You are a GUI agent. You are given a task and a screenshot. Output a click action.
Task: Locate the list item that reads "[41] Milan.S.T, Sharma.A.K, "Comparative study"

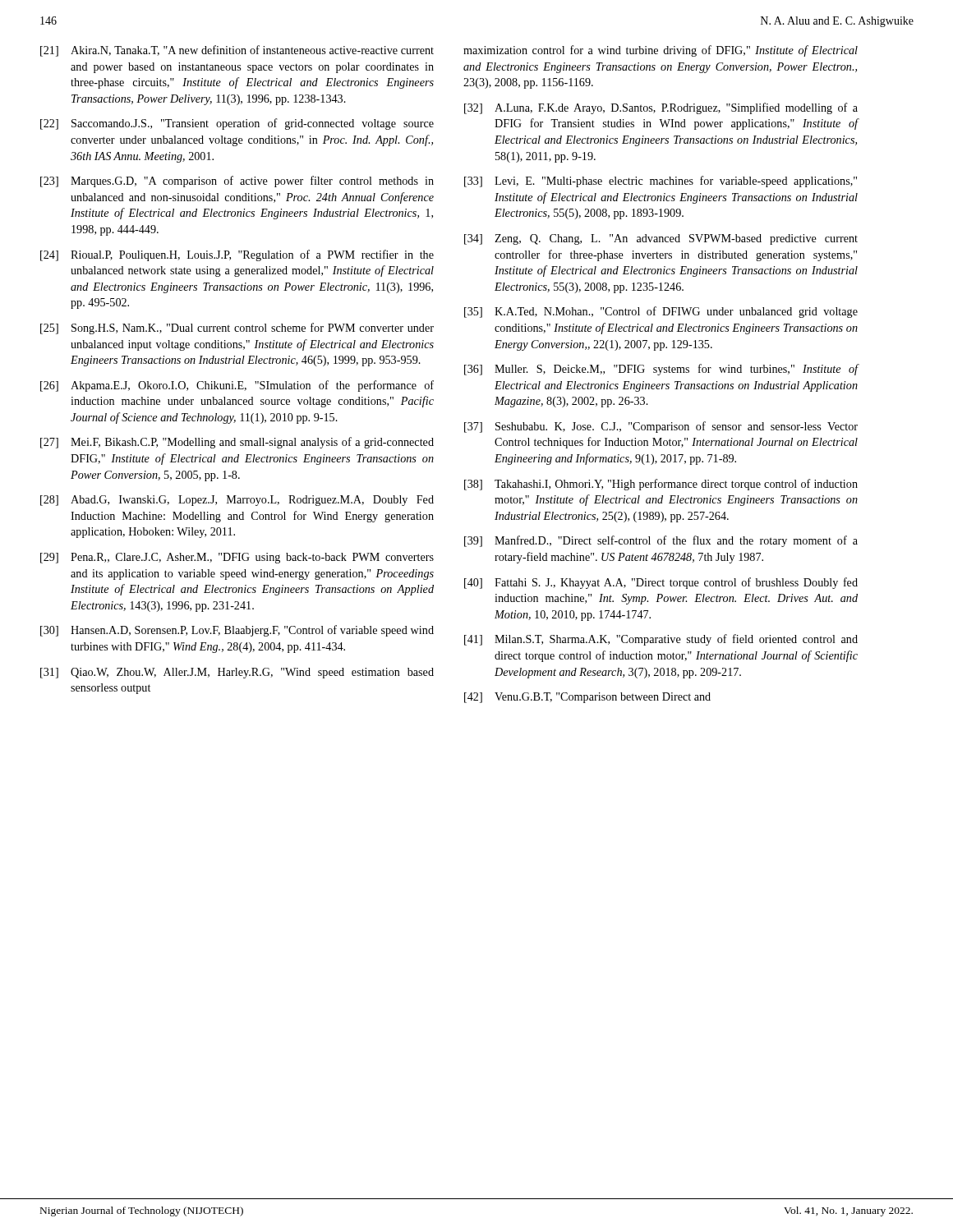pyautogui.click(x=661, y=656)
